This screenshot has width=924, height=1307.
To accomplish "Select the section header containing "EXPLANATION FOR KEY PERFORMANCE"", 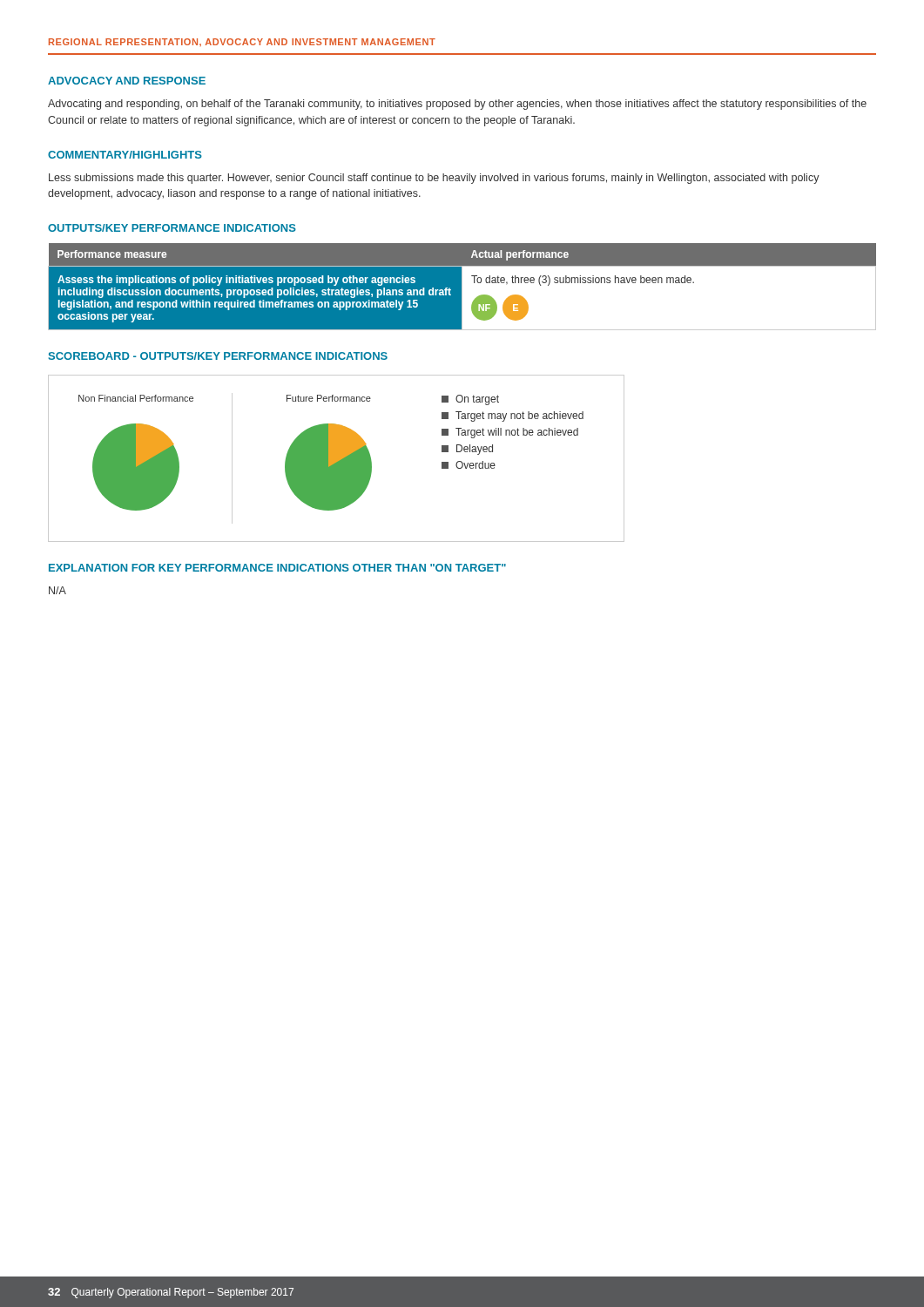I will (277, 568).
